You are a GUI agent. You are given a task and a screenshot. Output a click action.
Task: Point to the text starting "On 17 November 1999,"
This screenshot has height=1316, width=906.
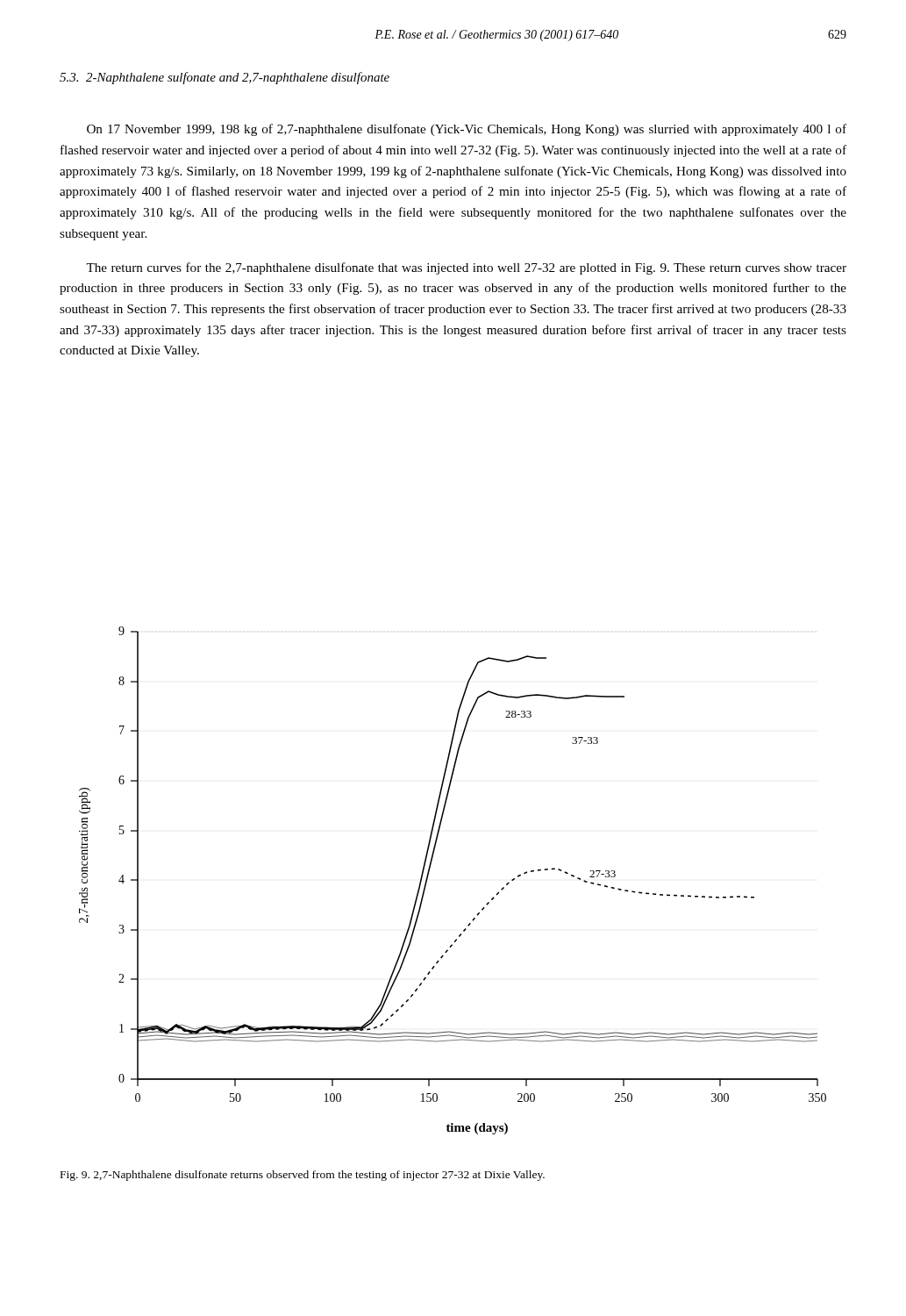coord(467,130)
